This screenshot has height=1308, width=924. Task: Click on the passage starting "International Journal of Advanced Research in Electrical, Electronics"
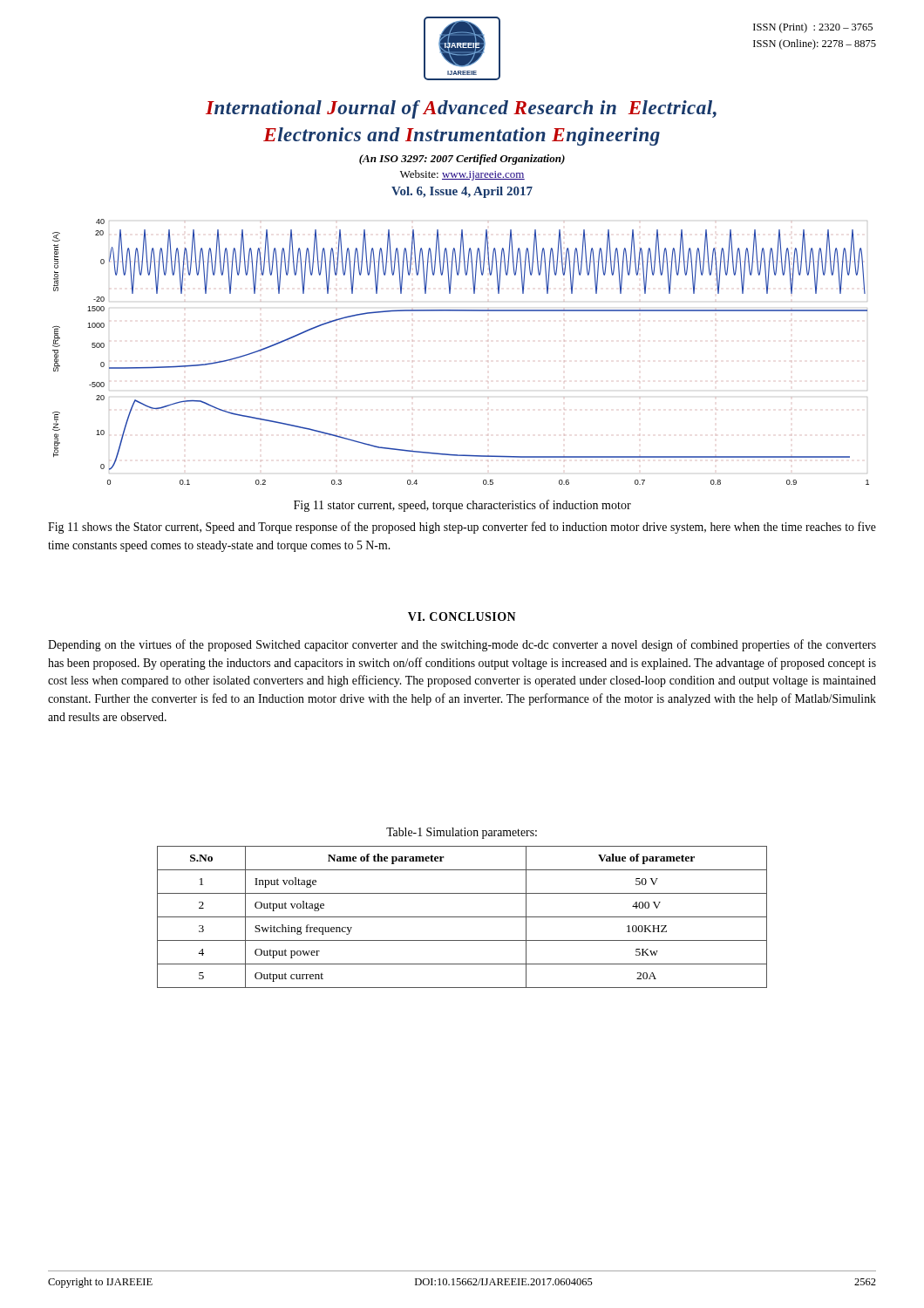coord(462,121)
